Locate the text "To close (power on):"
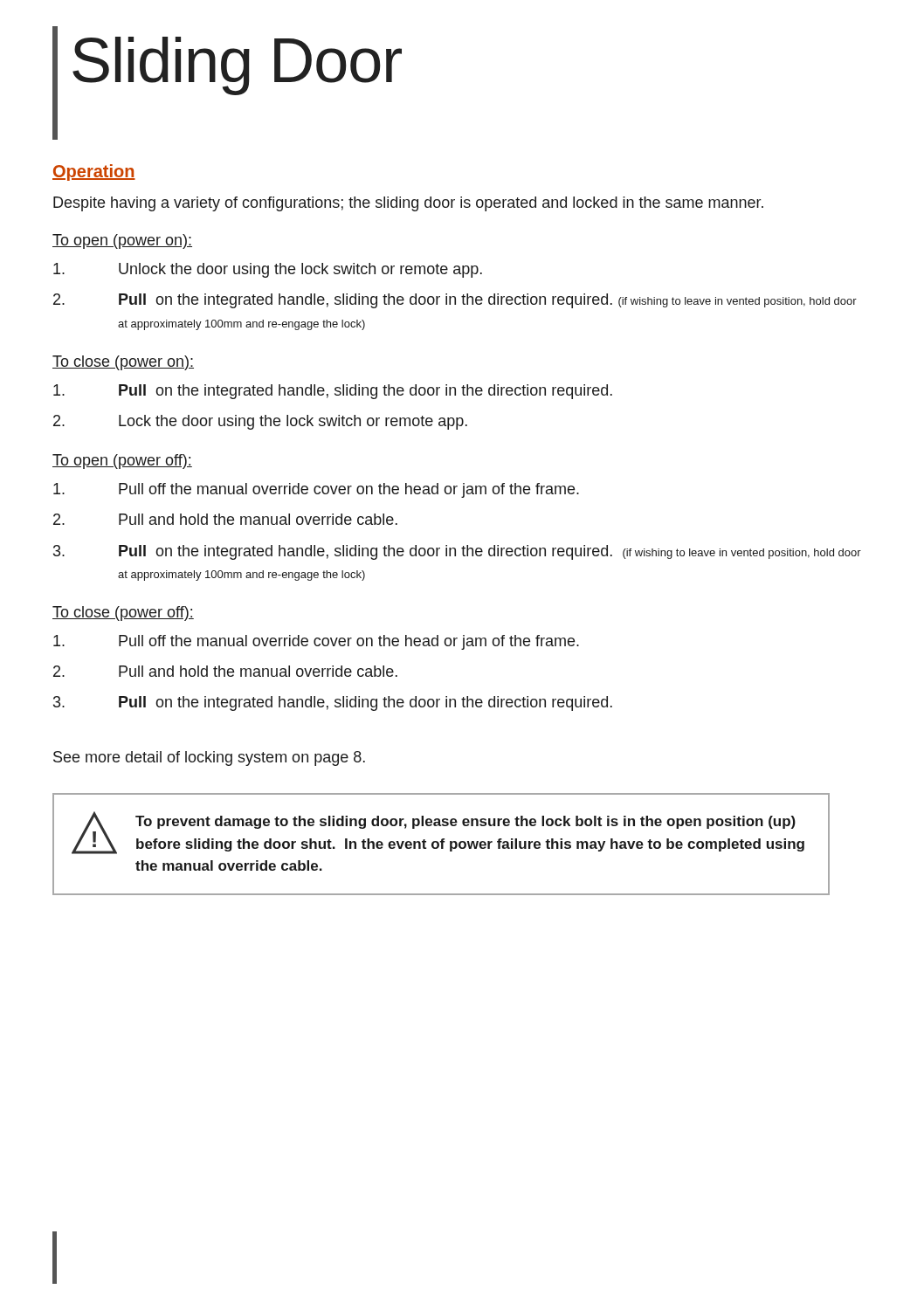 (123, 361)
